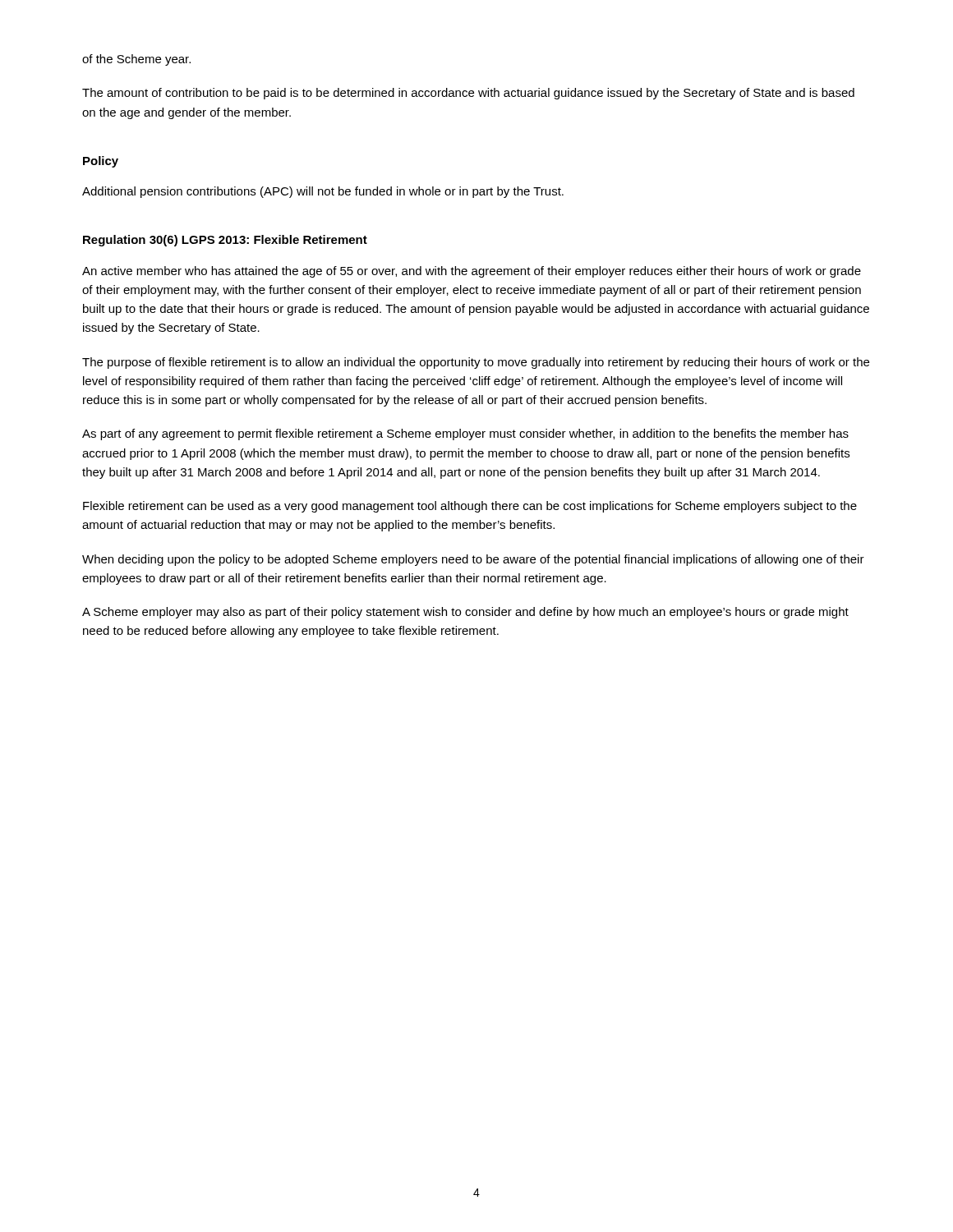The height and width of the screenshot is (1232, 953).
Task: Click on the element starting "An active member"
Action: tap(476, 299)
